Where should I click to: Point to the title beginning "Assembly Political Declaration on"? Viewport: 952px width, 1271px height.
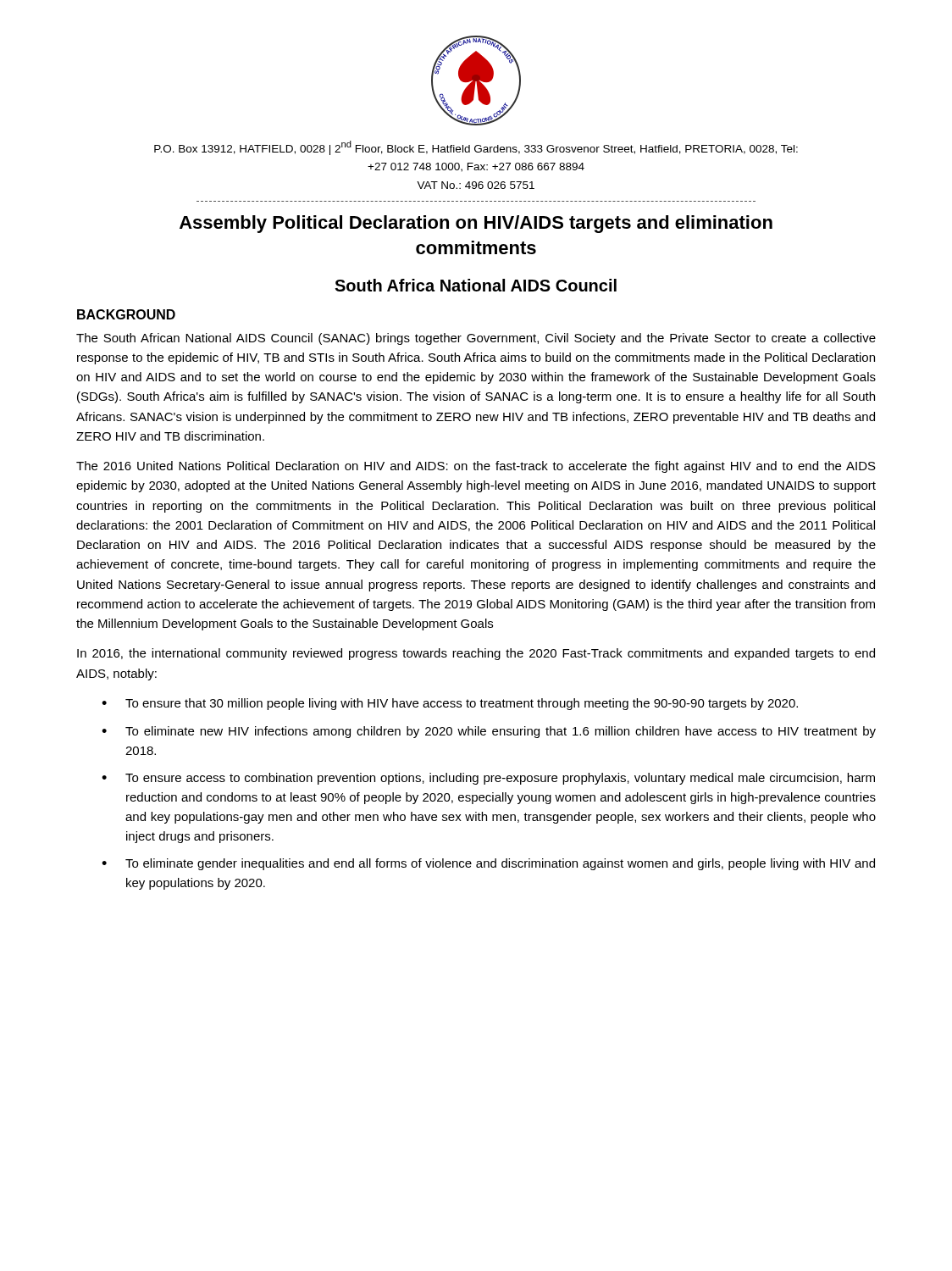(476, 235)
